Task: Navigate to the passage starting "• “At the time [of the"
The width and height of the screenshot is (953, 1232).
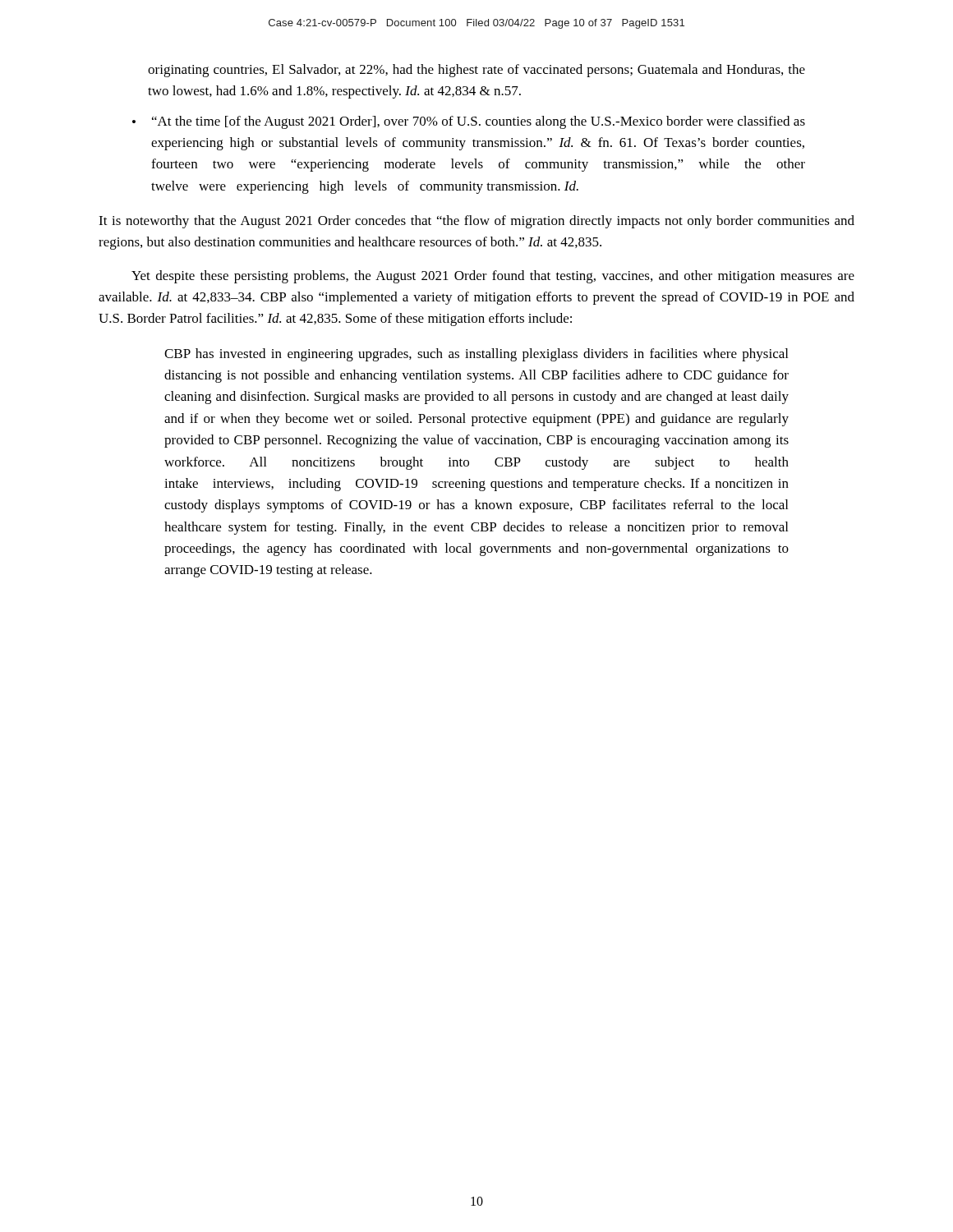Action: pos(468,154)
